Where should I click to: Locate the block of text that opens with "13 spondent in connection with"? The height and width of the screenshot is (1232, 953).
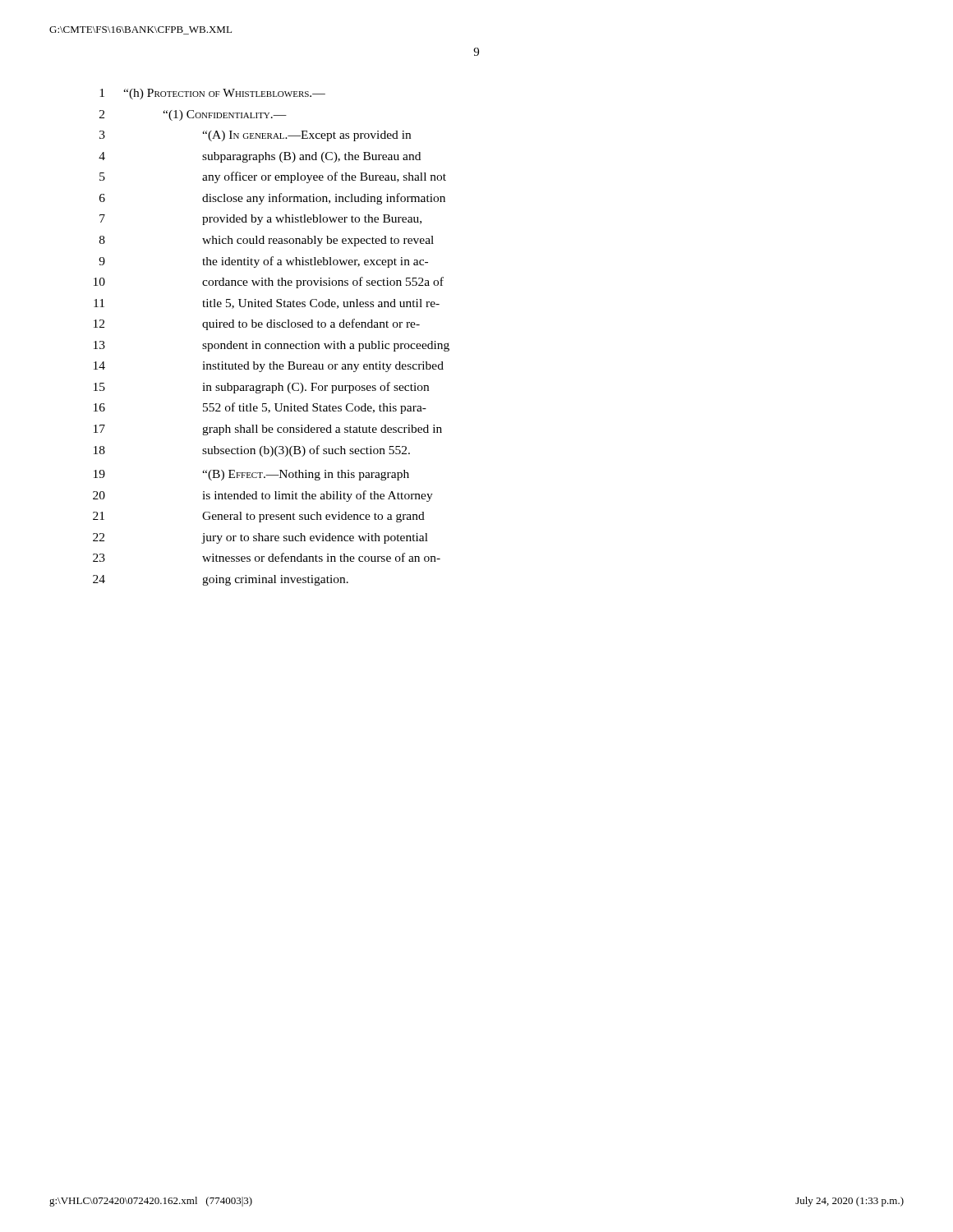(x=272, y=346)
